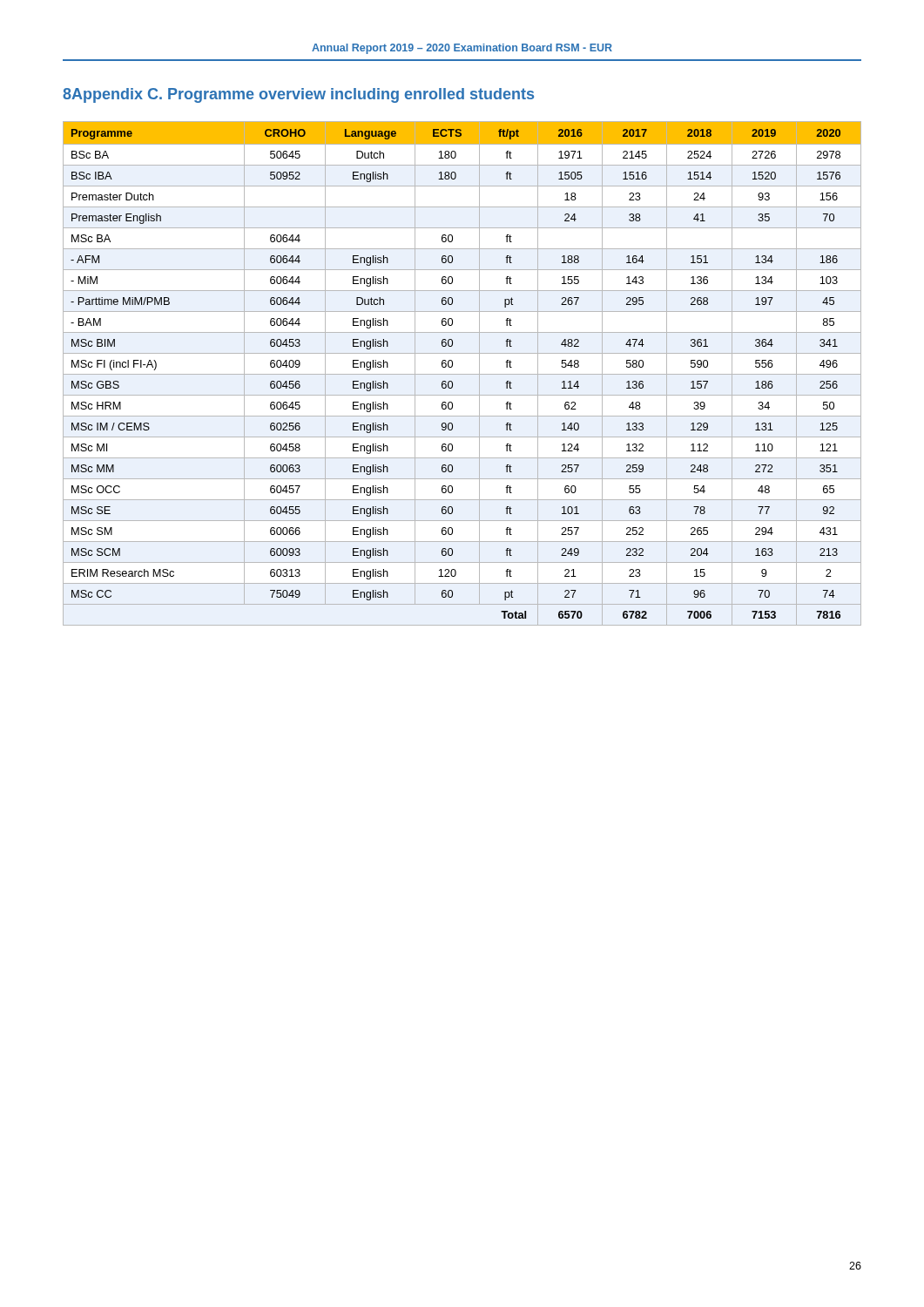Point to "8Appendix C. Programme overview including enrolled students"
Viewport: 924px width, 1307px height.
(299, 94)
